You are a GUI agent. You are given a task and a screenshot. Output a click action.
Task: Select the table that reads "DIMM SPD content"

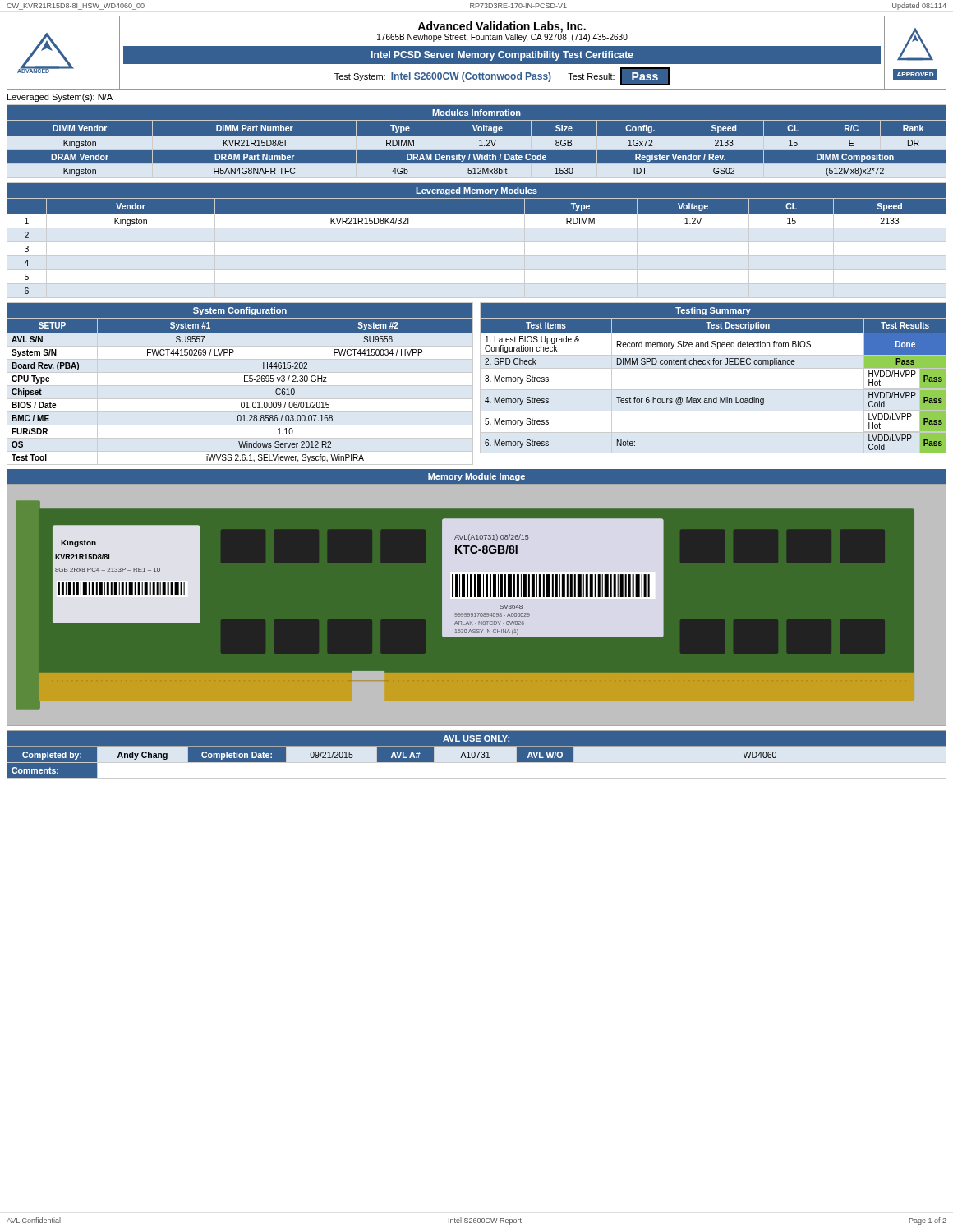coord(713,384)
